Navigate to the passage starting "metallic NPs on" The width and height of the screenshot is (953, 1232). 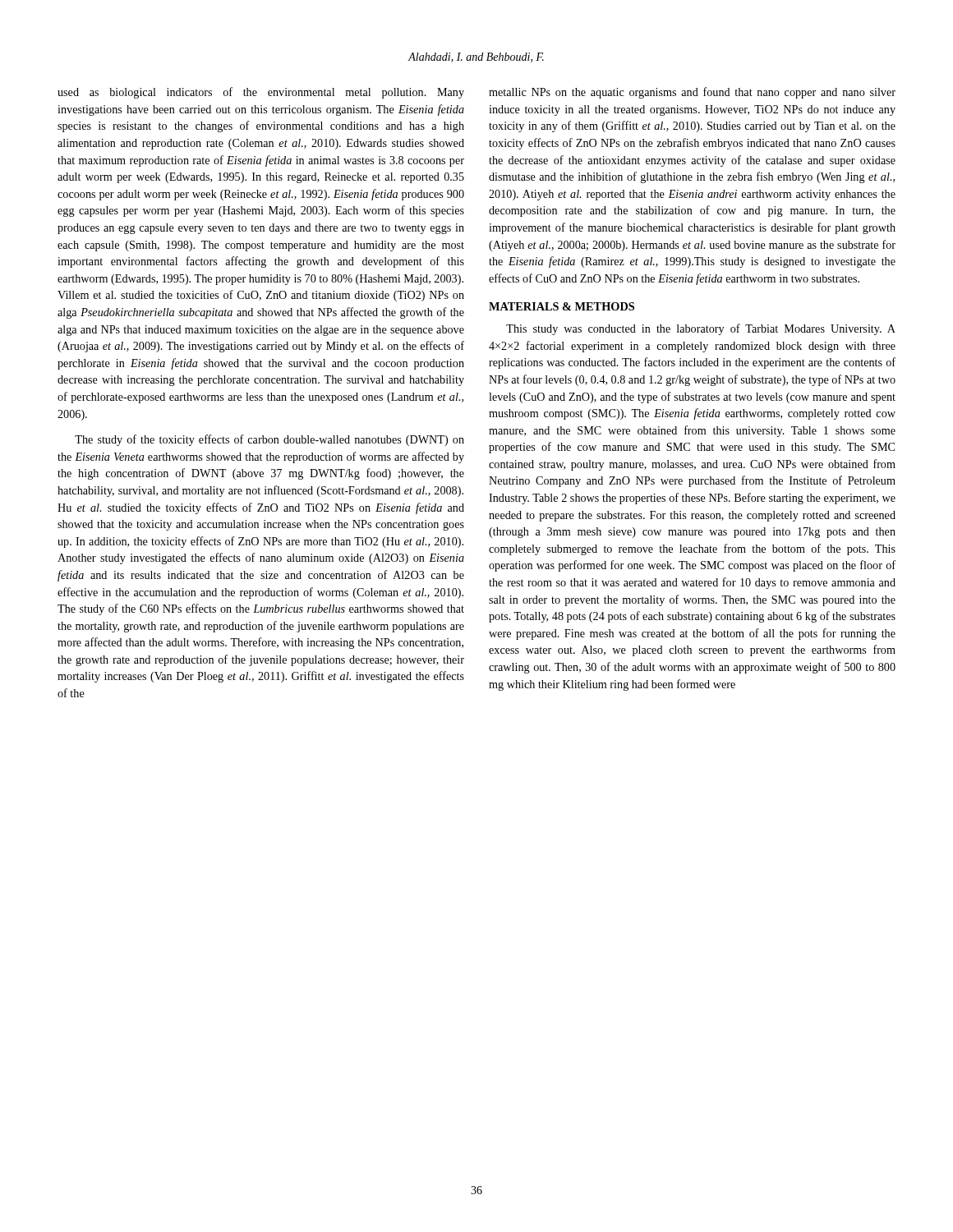coord(692,185)
